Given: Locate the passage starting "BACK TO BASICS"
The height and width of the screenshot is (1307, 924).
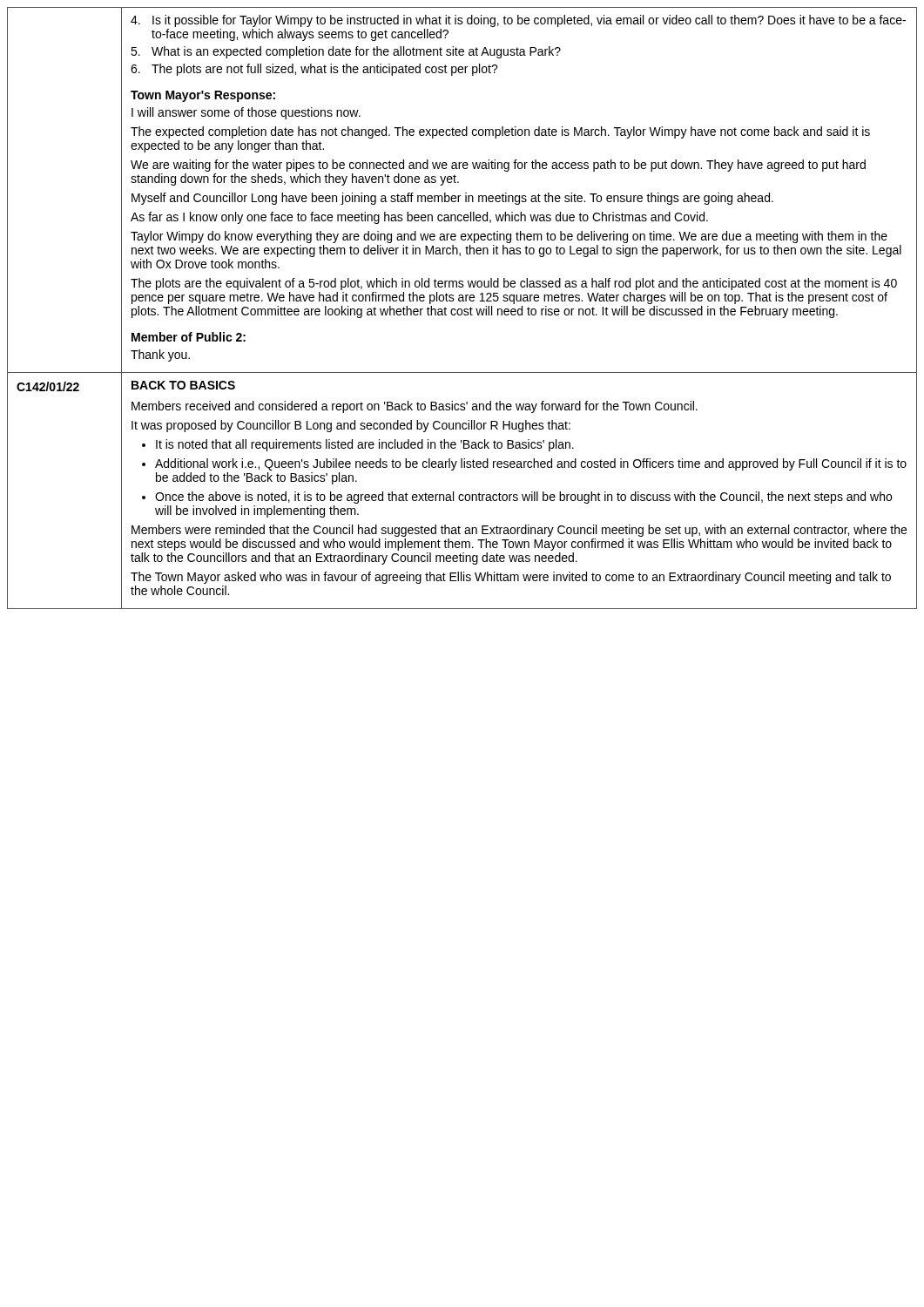Looking at the screenshot, I should coord(183,385).
